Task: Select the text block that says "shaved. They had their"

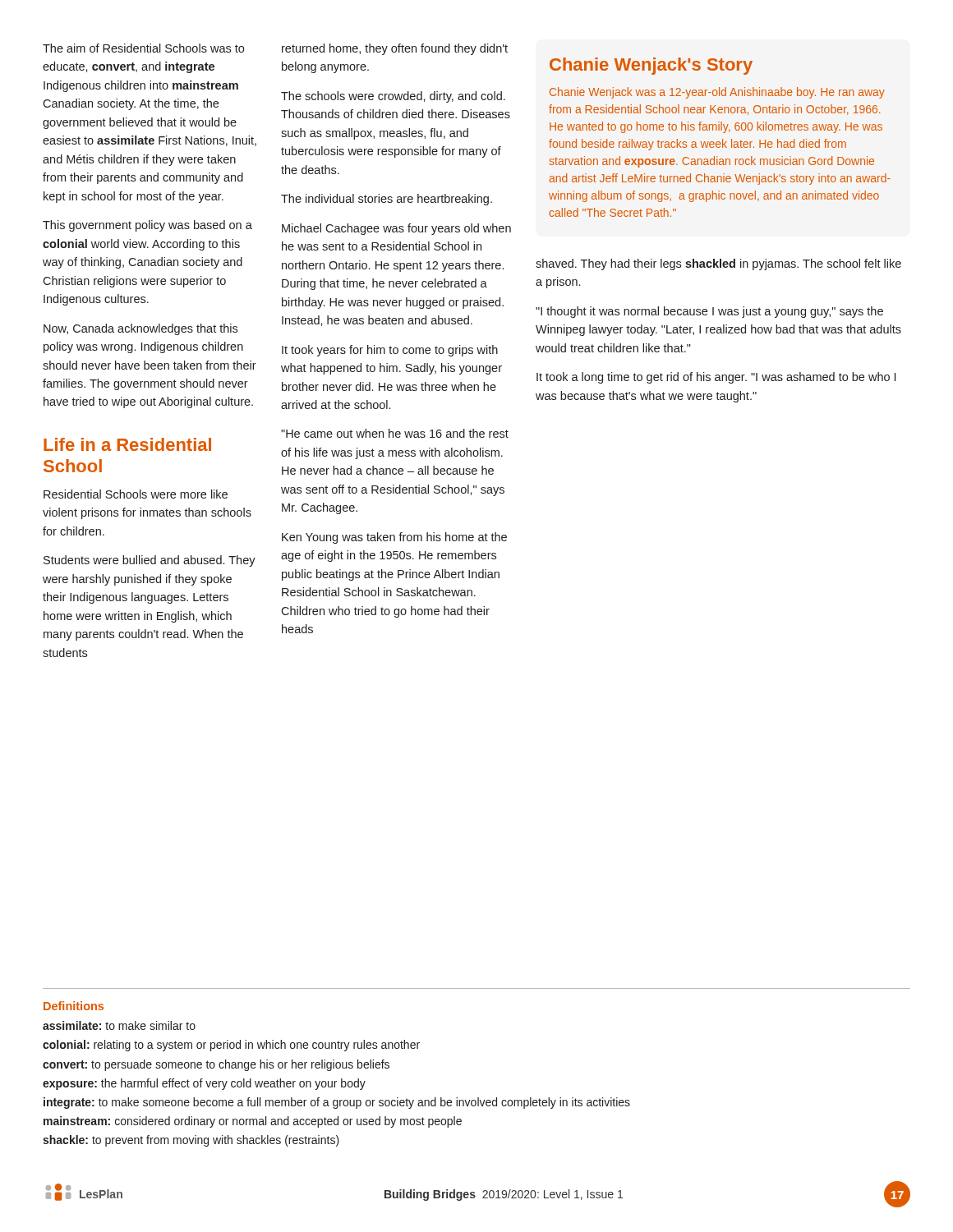Action: point(719,273)
